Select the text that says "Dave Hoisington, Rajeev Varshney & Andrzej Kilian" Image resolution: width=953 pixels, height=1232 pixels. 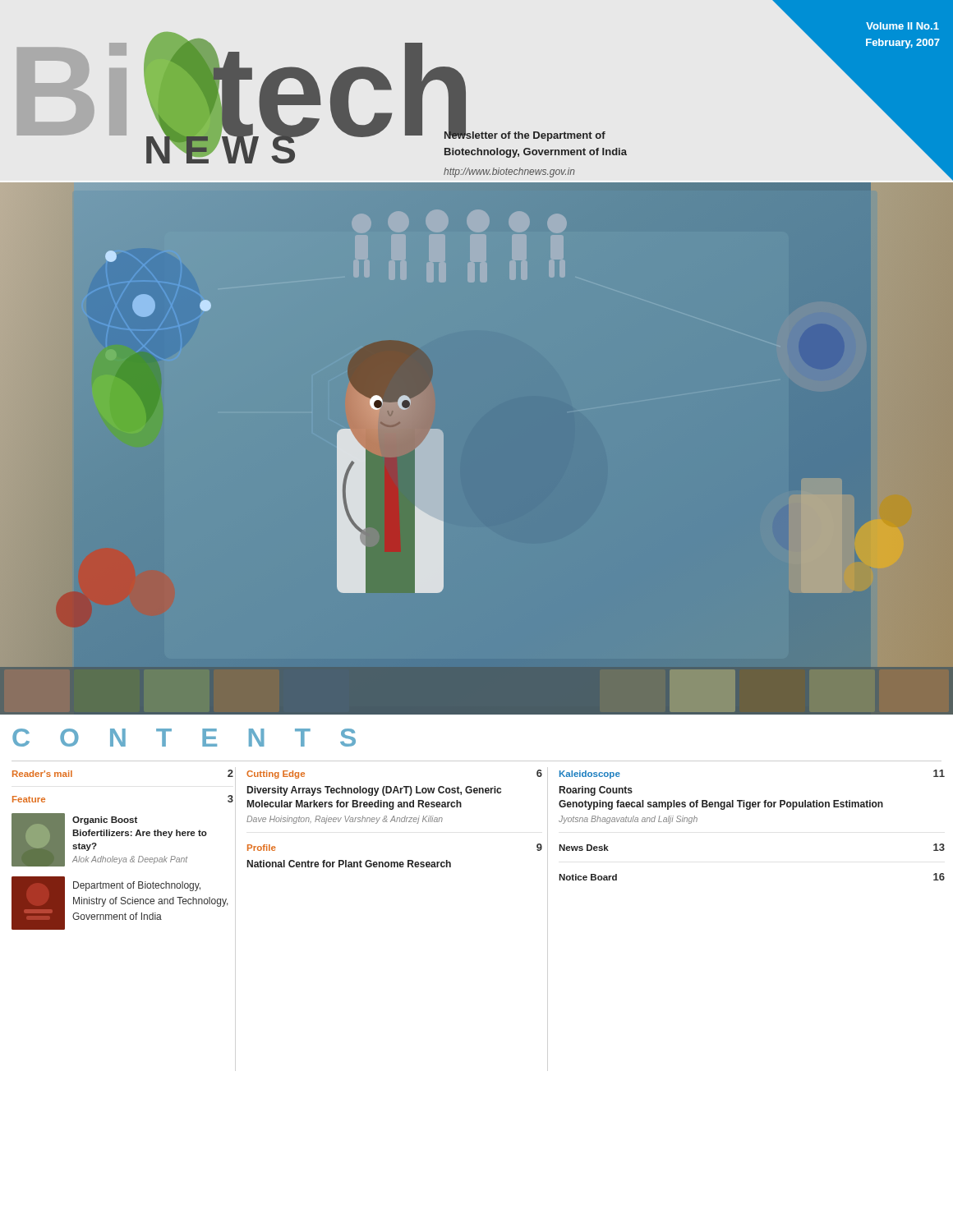click(x=345, y=819)
